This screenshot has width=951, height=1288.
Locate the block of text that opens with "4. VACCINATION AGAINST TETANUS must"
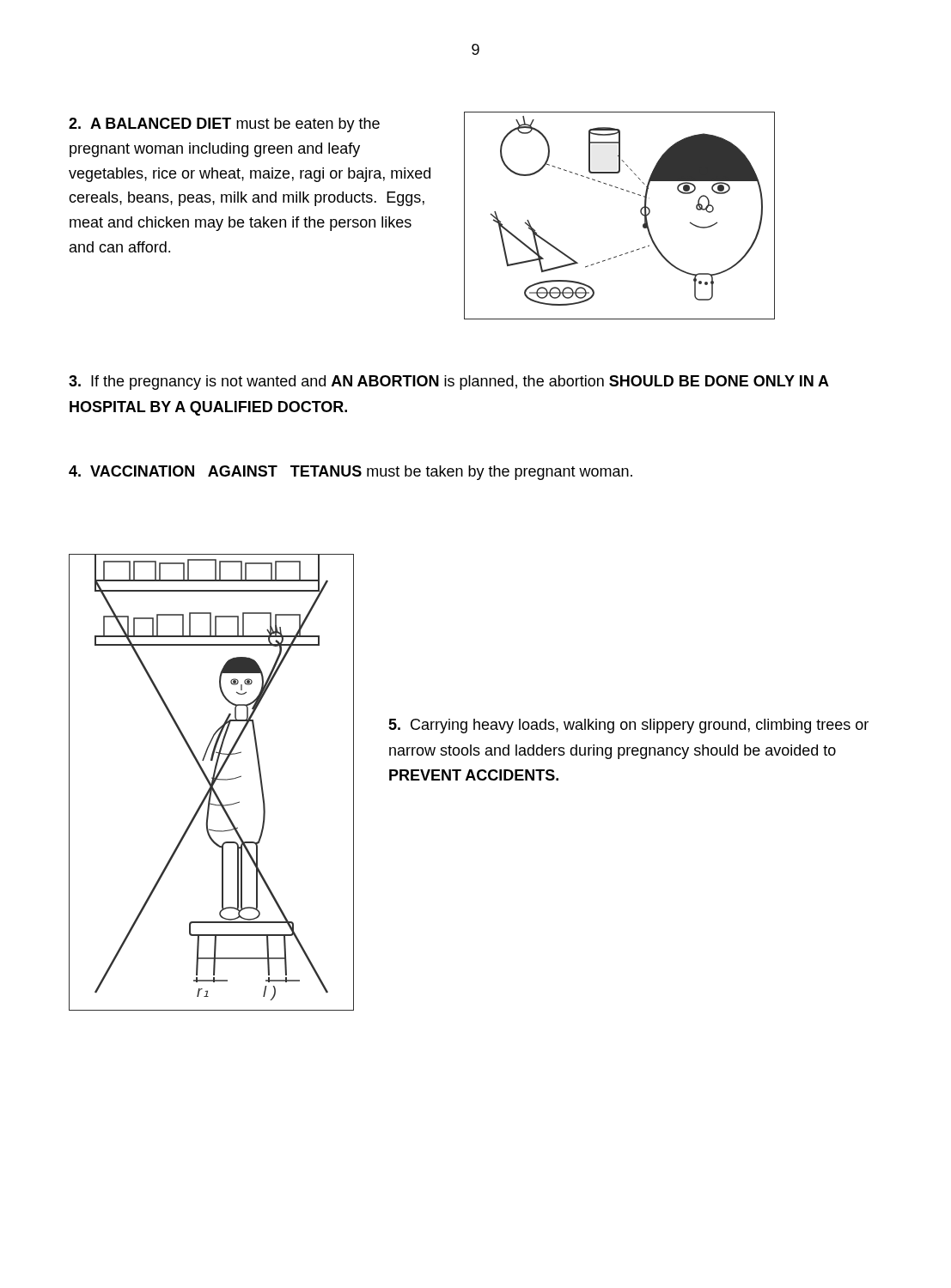pos(351,471)
